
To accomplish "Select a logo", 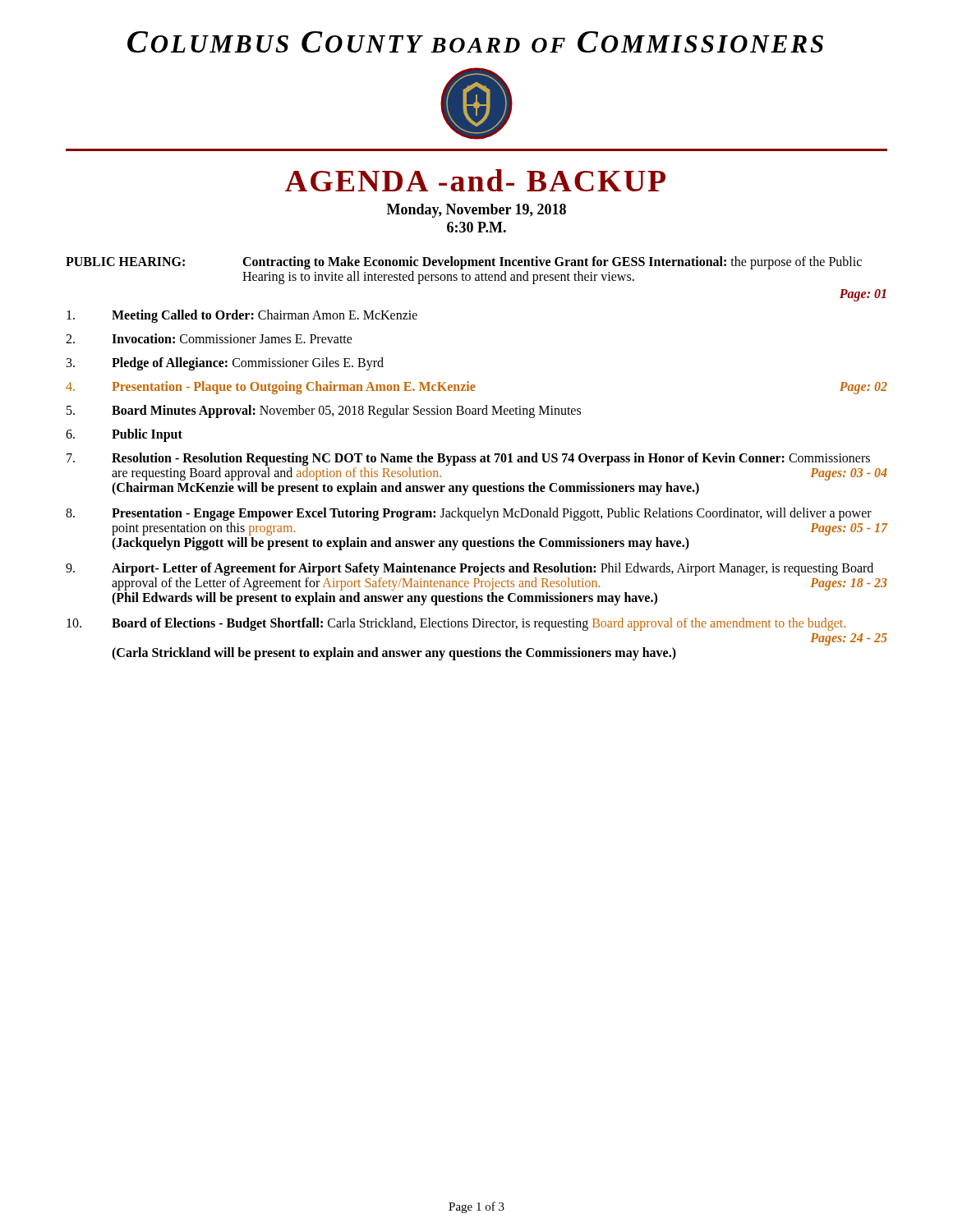I will pos(476,105).
